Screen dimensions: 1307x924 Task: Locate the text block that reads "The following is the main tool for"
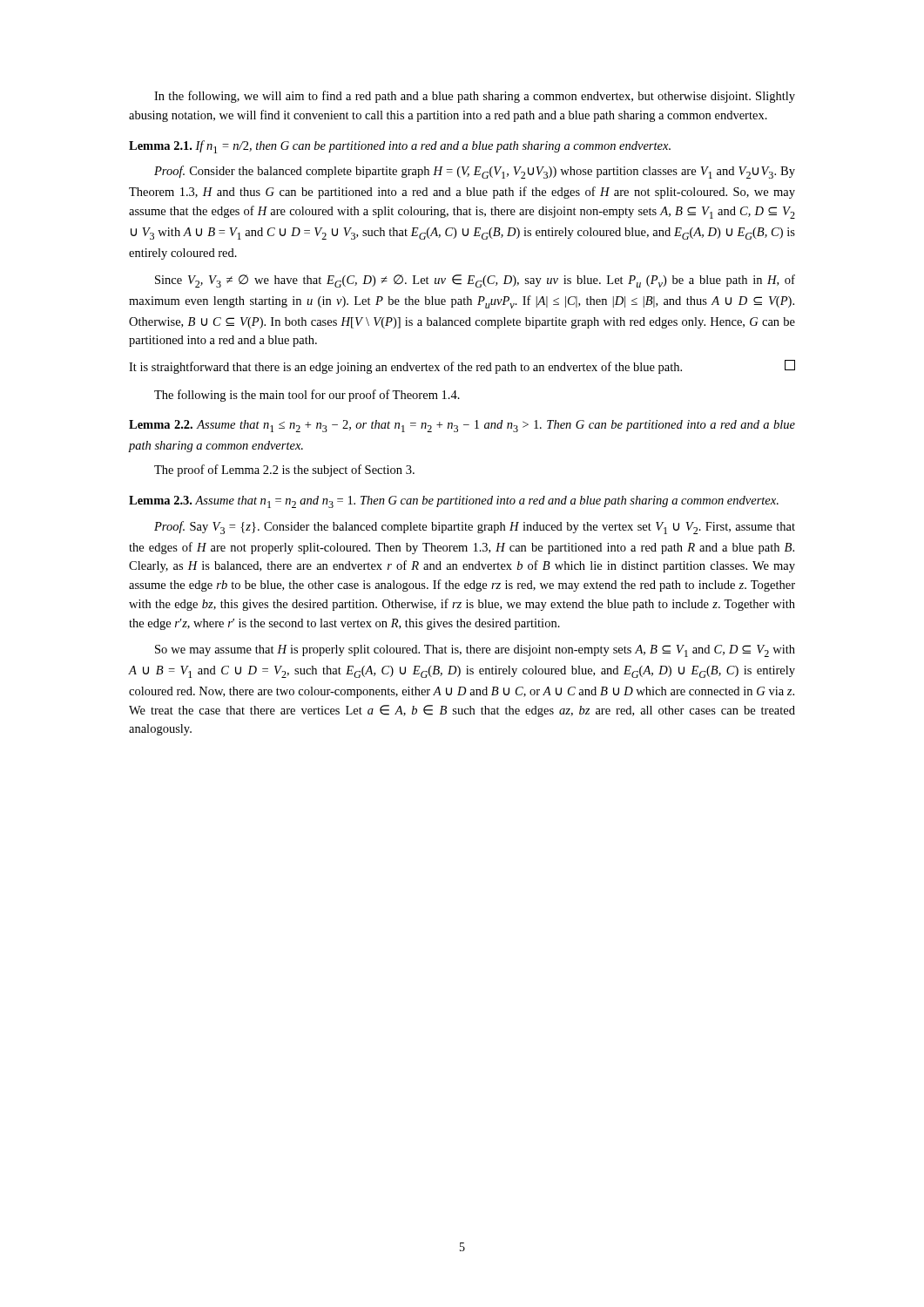tap(462, 395)
